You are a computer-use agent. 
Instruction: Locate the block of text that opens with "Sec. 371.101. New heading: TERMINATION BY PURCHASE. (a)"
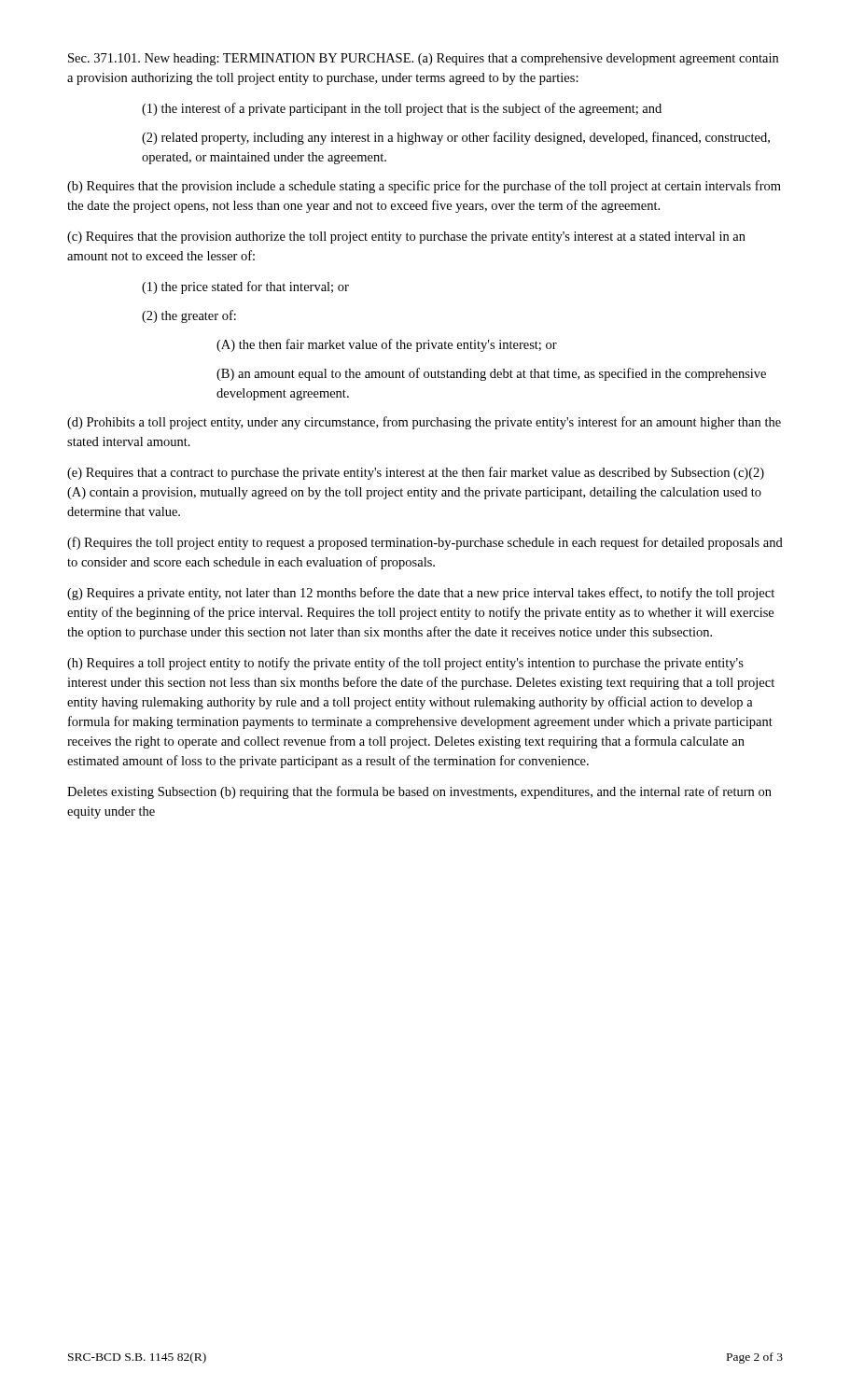[x=423, y=68]
